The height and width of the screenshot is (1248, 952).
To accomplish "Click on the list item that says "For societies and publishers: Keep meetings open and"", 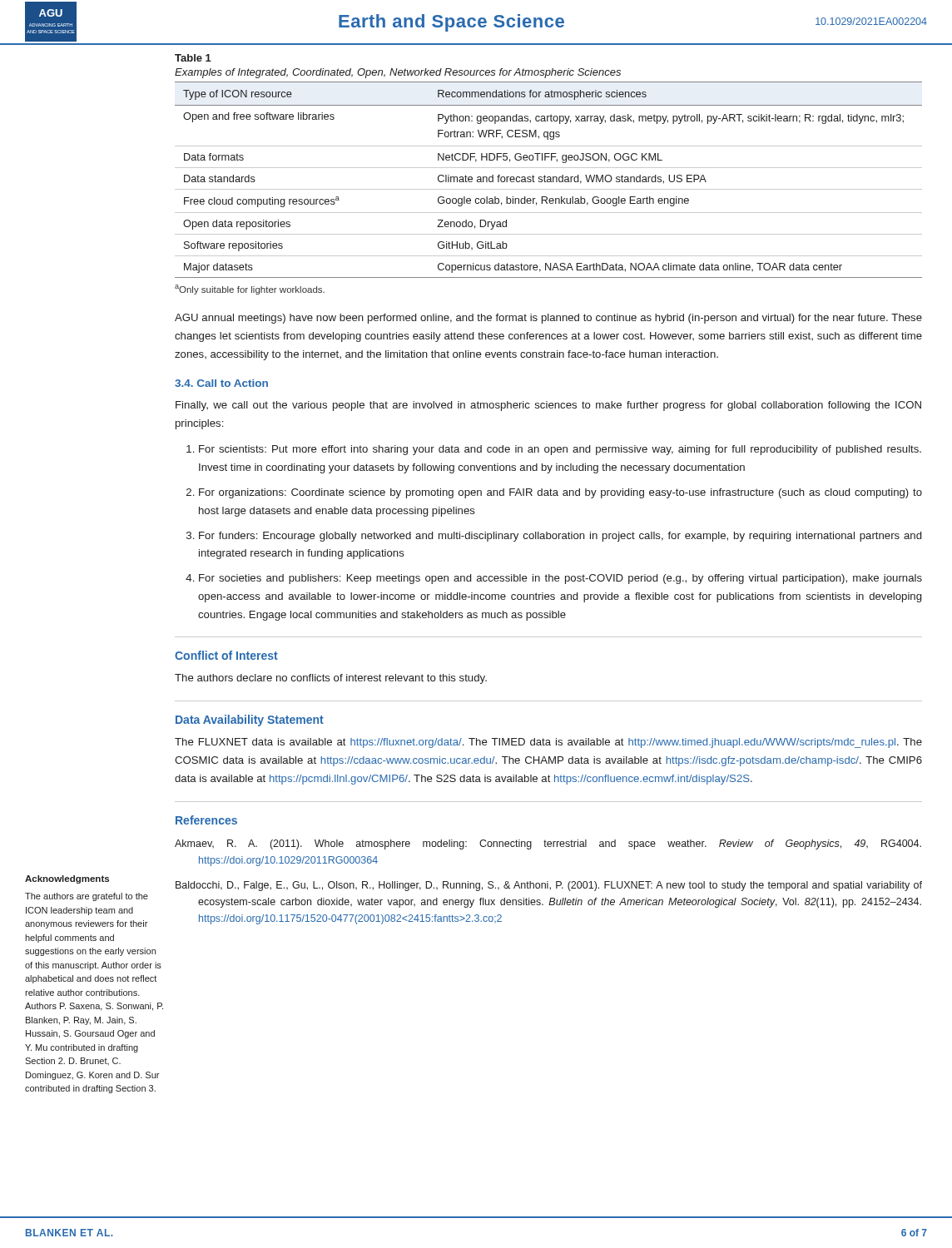I will pyautogui.click(x=560, y=596).
